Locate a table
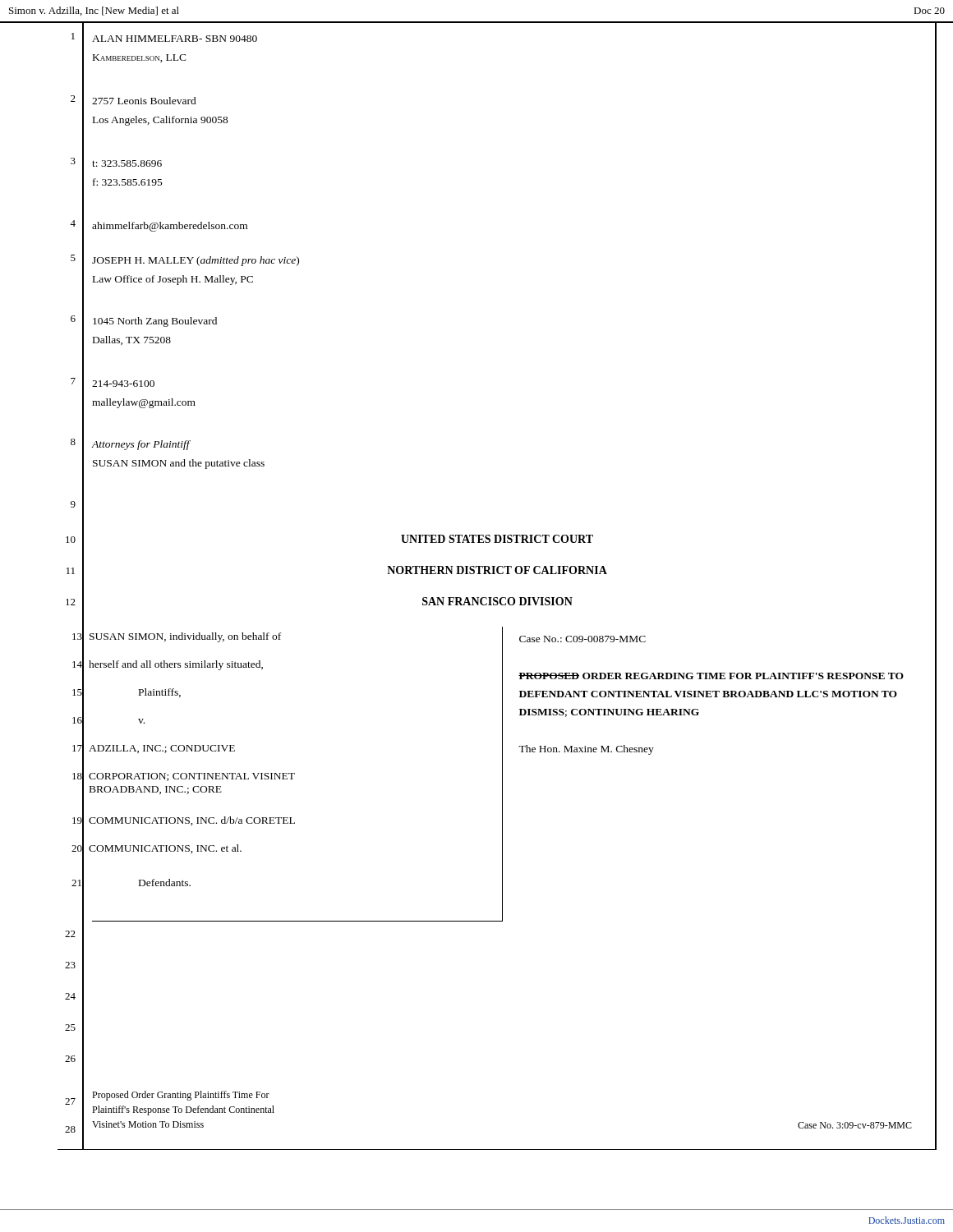The width and height of the screenshot is (953, 1232). pos(502,774)
